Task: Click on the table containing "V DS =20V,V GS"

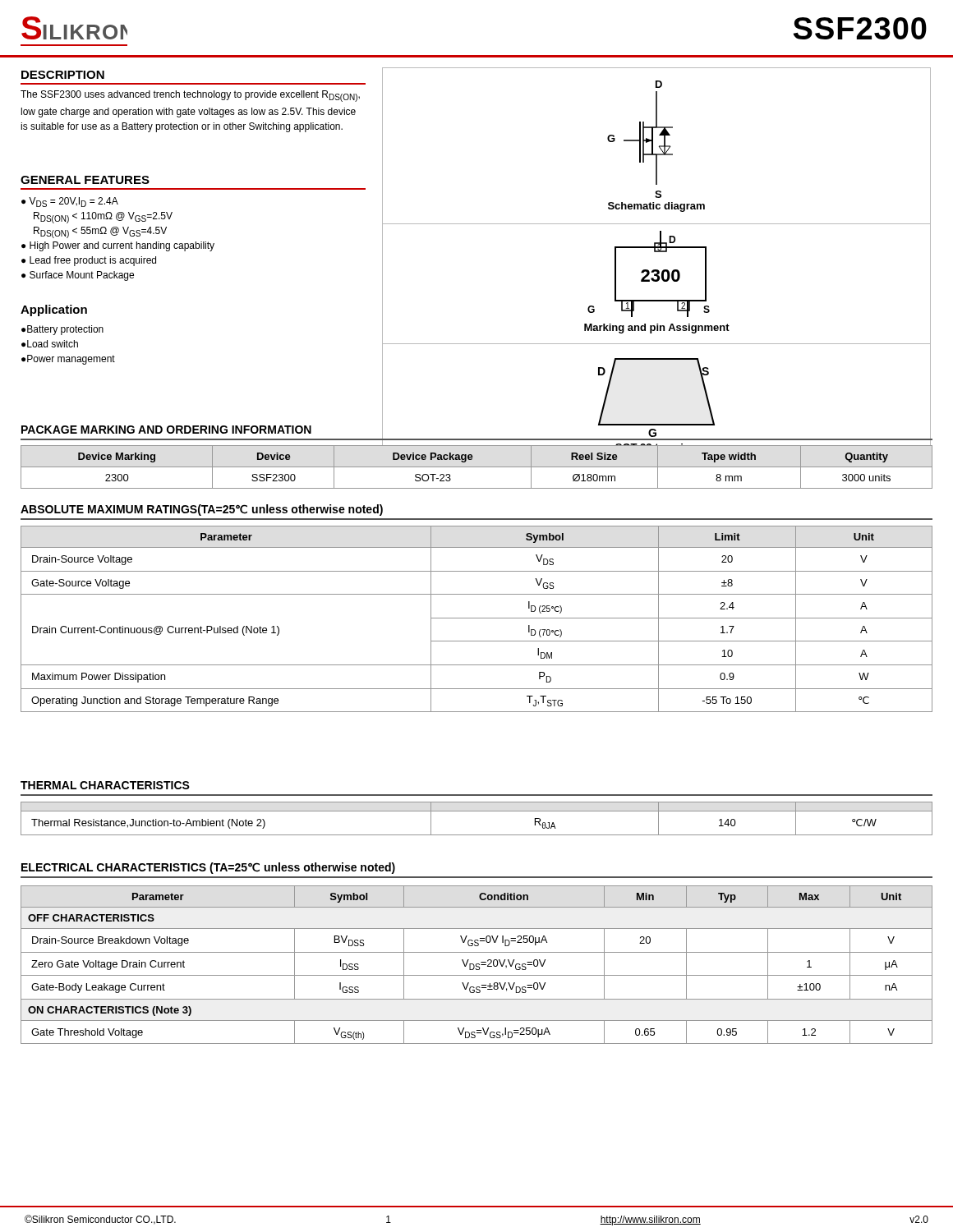Action: (x=476, y=965)
